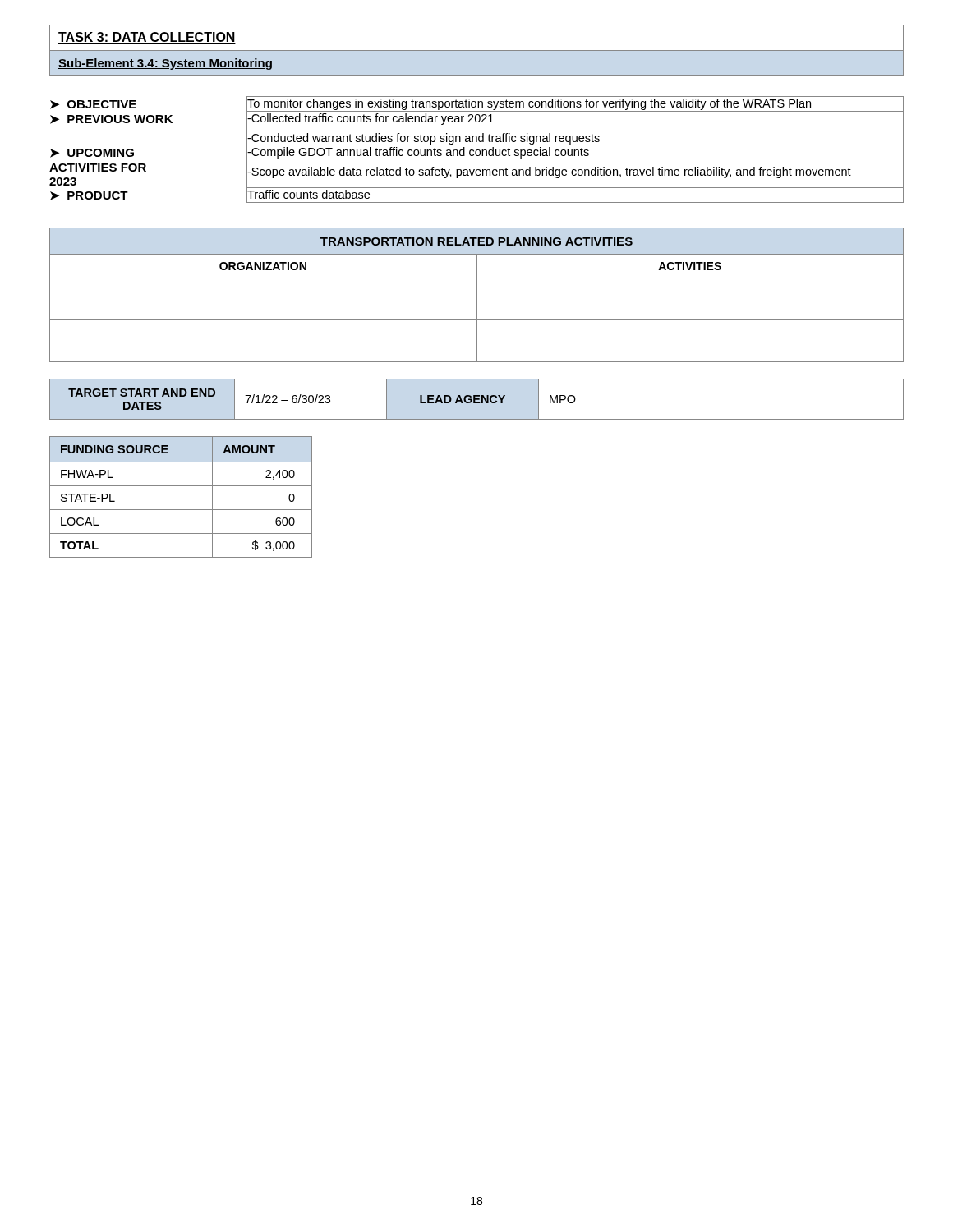Select the table that reads "To monitor changes in existing"
Viewport: 953px width, 1232px height.
(x=476, y=150)
